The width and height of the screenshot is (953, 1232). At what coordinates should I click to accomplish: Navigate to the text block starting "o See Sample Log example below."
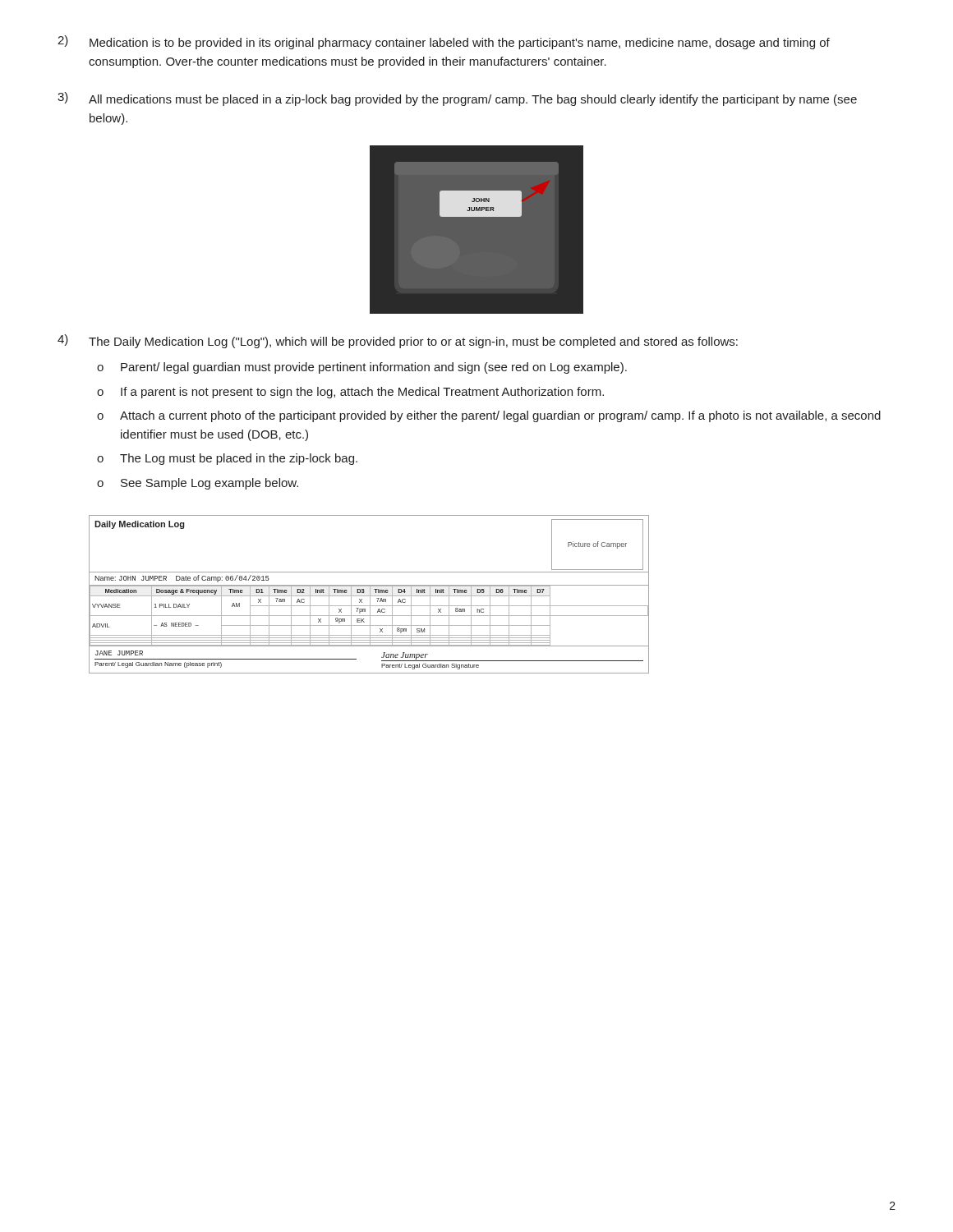pos(198,484)
